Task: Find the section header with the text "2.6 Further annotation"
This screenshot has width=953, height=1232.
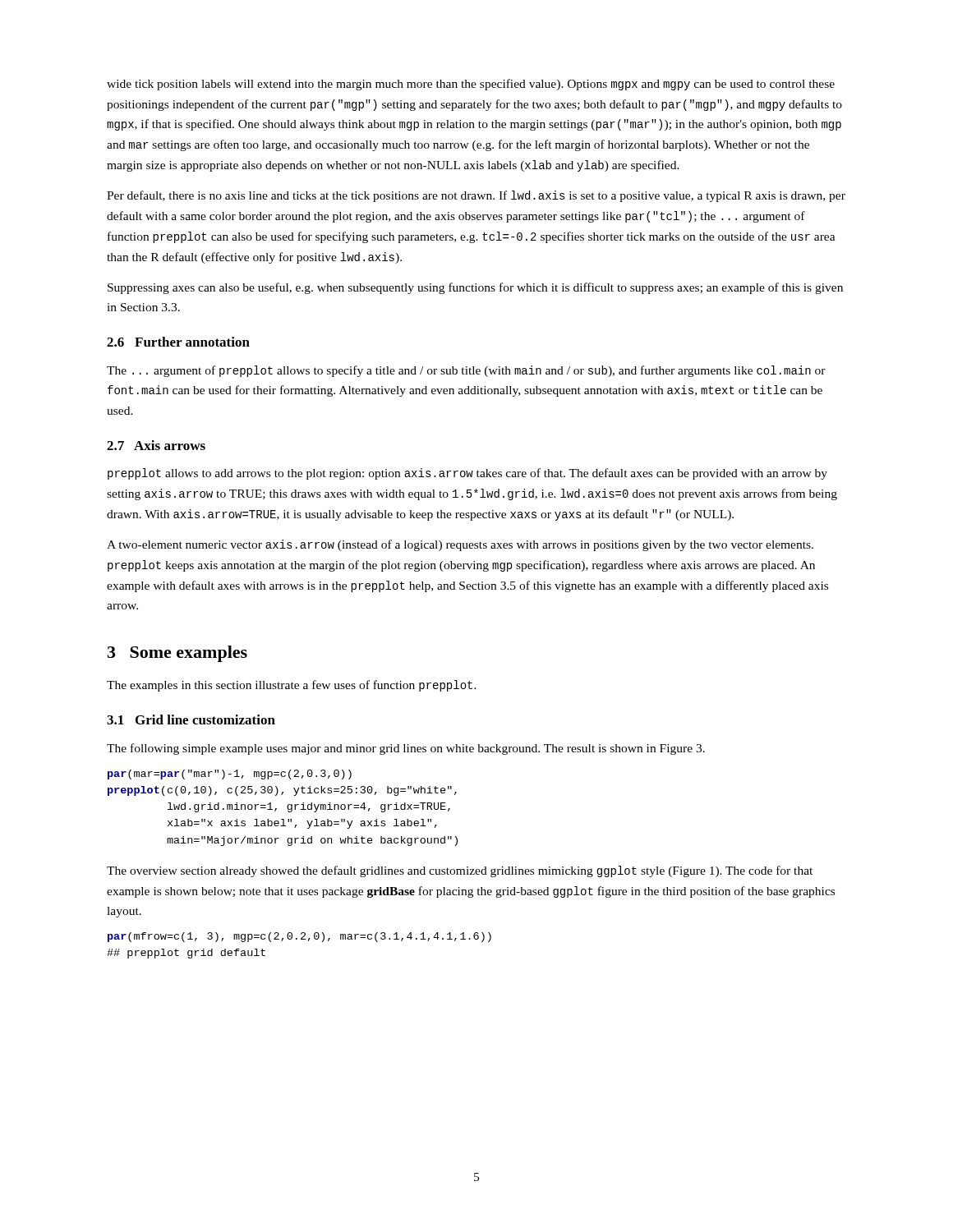Action: (x=178, y=342)
